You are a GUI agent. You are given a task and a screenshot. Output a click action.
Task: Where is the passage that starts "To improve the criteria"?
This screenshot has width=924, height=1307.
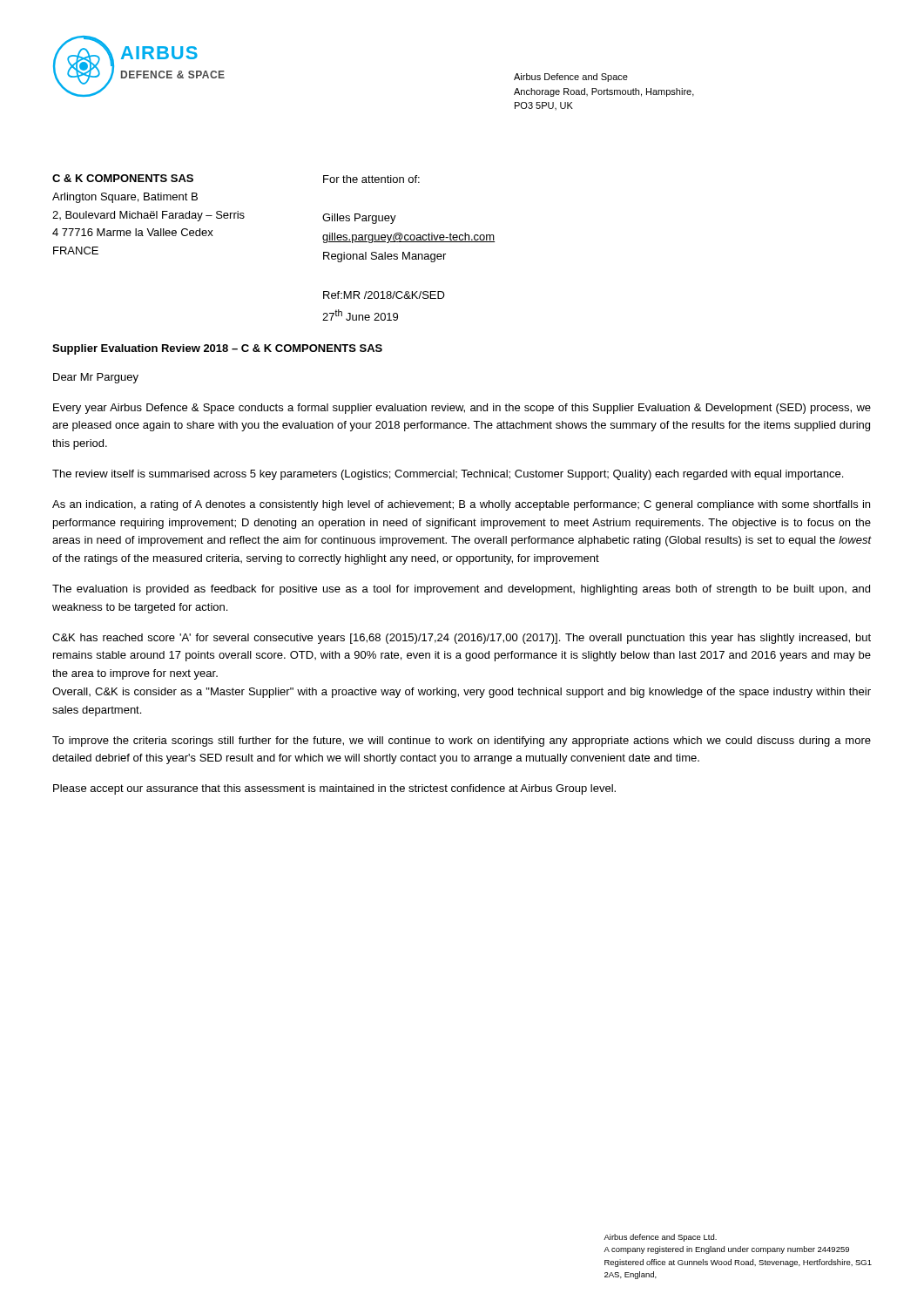(462, 749)
